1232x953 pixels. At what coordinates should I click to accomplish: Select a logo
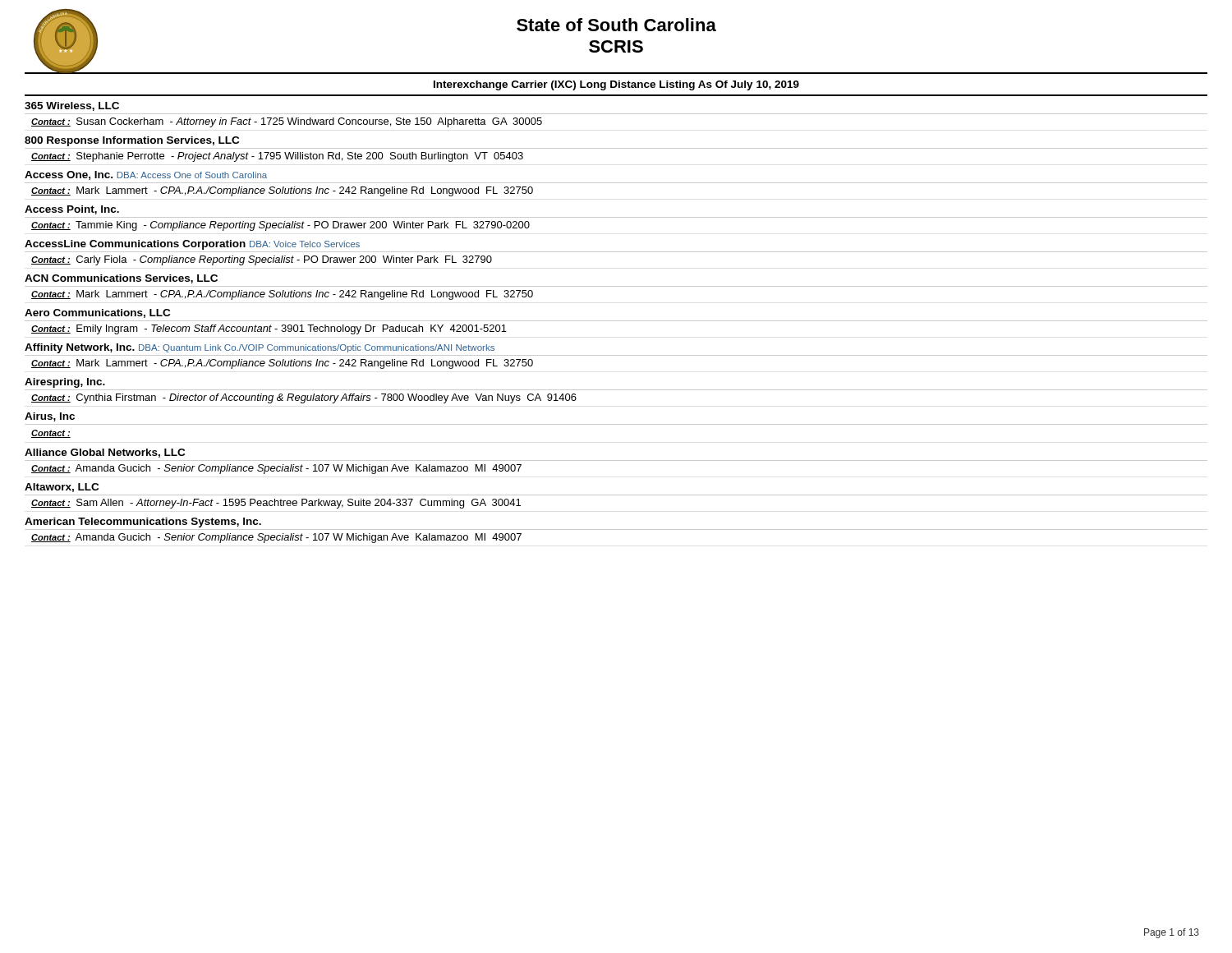66,42
